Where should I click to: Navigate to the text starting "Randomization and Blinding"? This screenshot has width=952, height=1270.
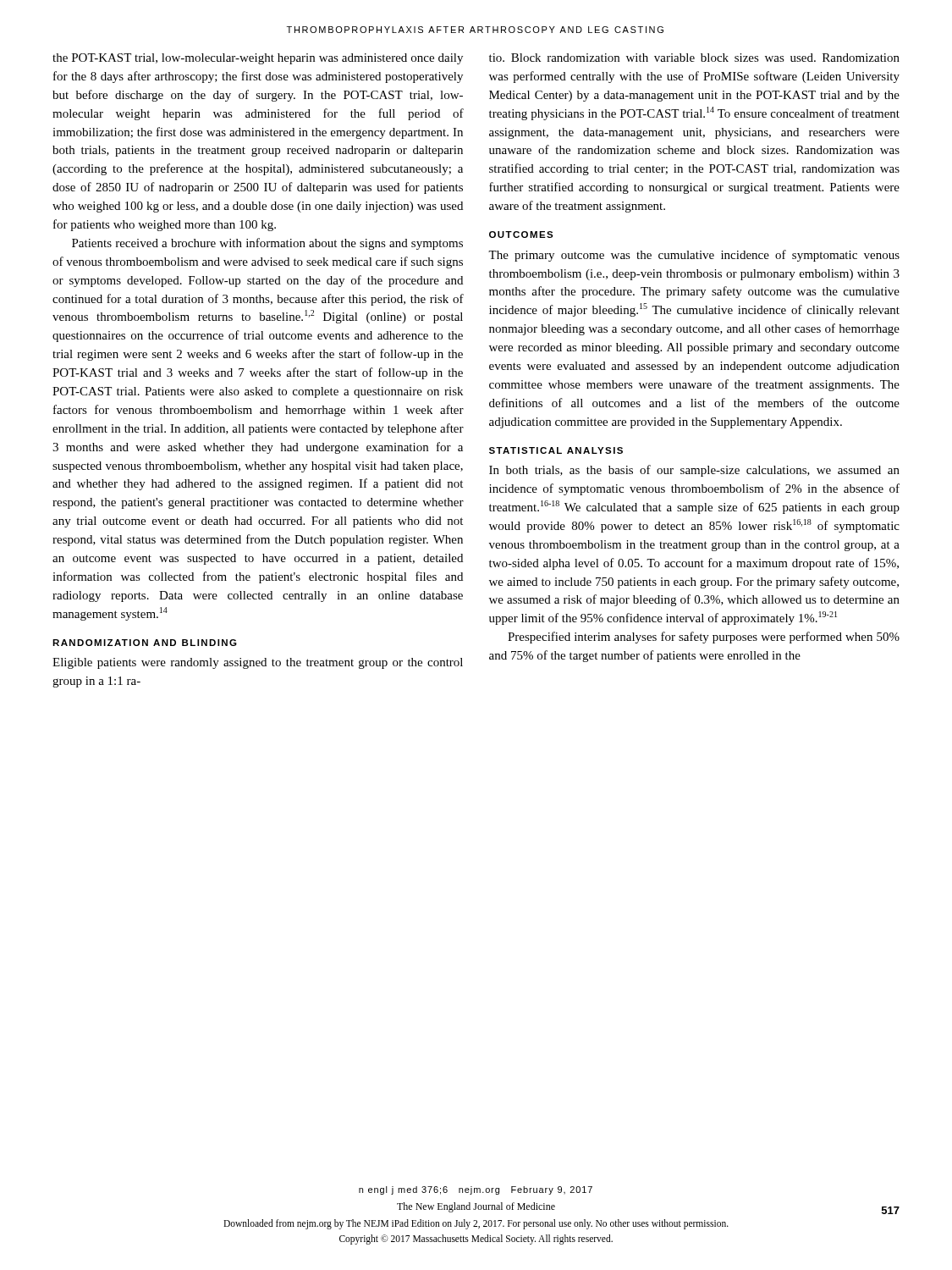[145, 642]
